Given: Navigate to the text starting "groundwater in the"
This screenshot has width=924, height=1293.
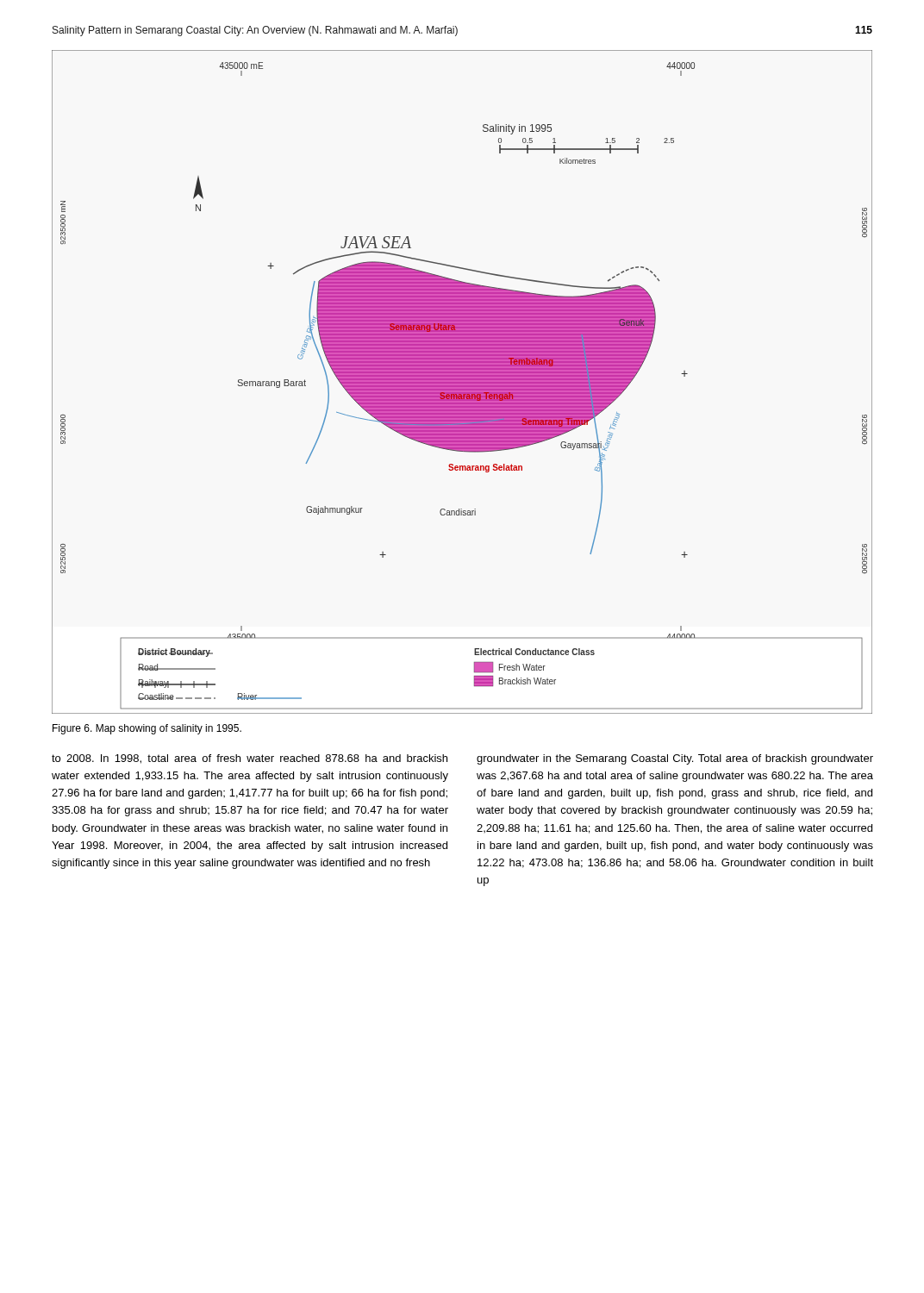Looking at the screenshot, I should [x=675, y=819].
